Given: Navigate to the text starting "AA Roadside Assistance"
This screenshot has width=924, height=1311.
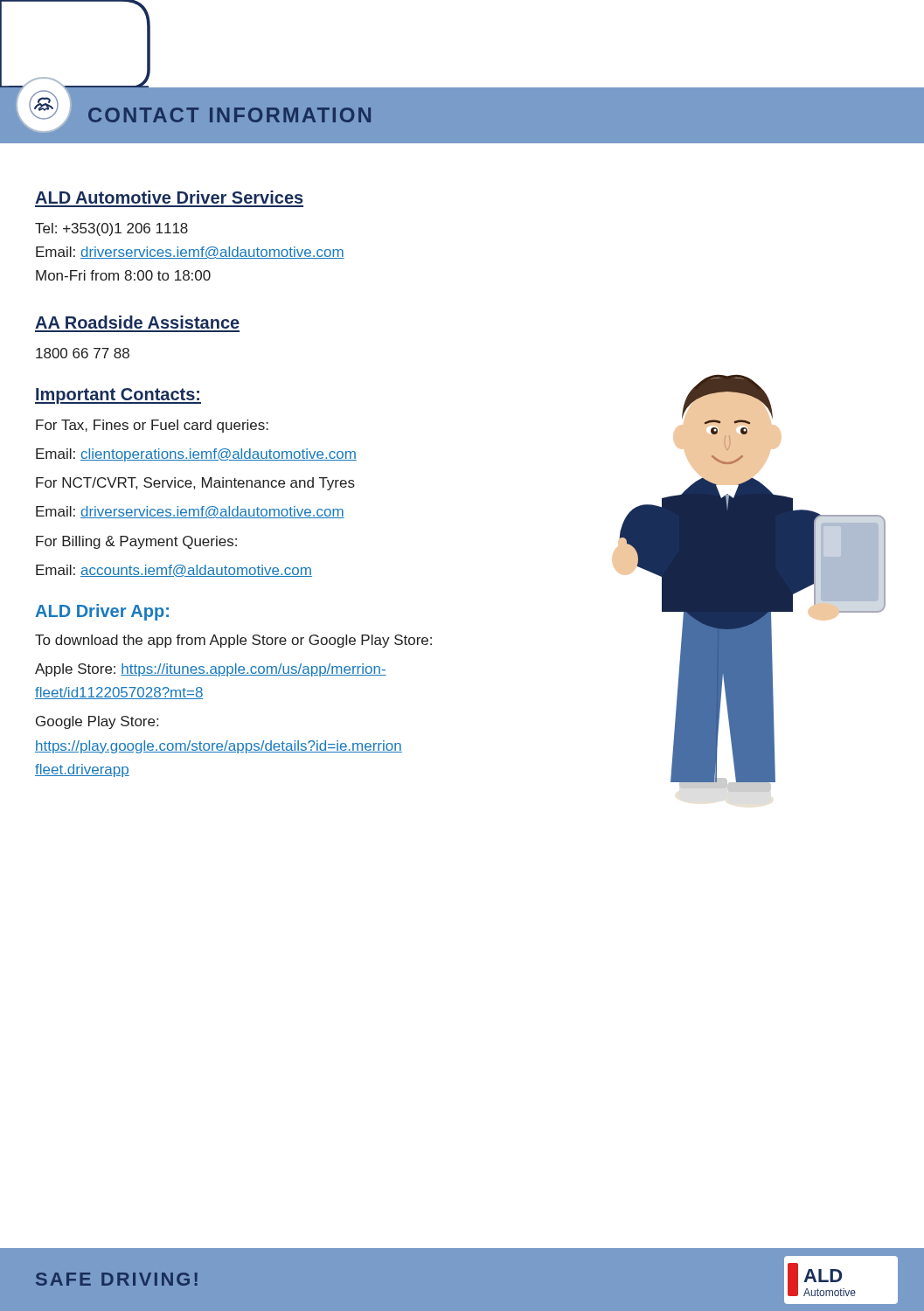Looking at the screenshot, I should pyautogui.click(x=137, y=322).
